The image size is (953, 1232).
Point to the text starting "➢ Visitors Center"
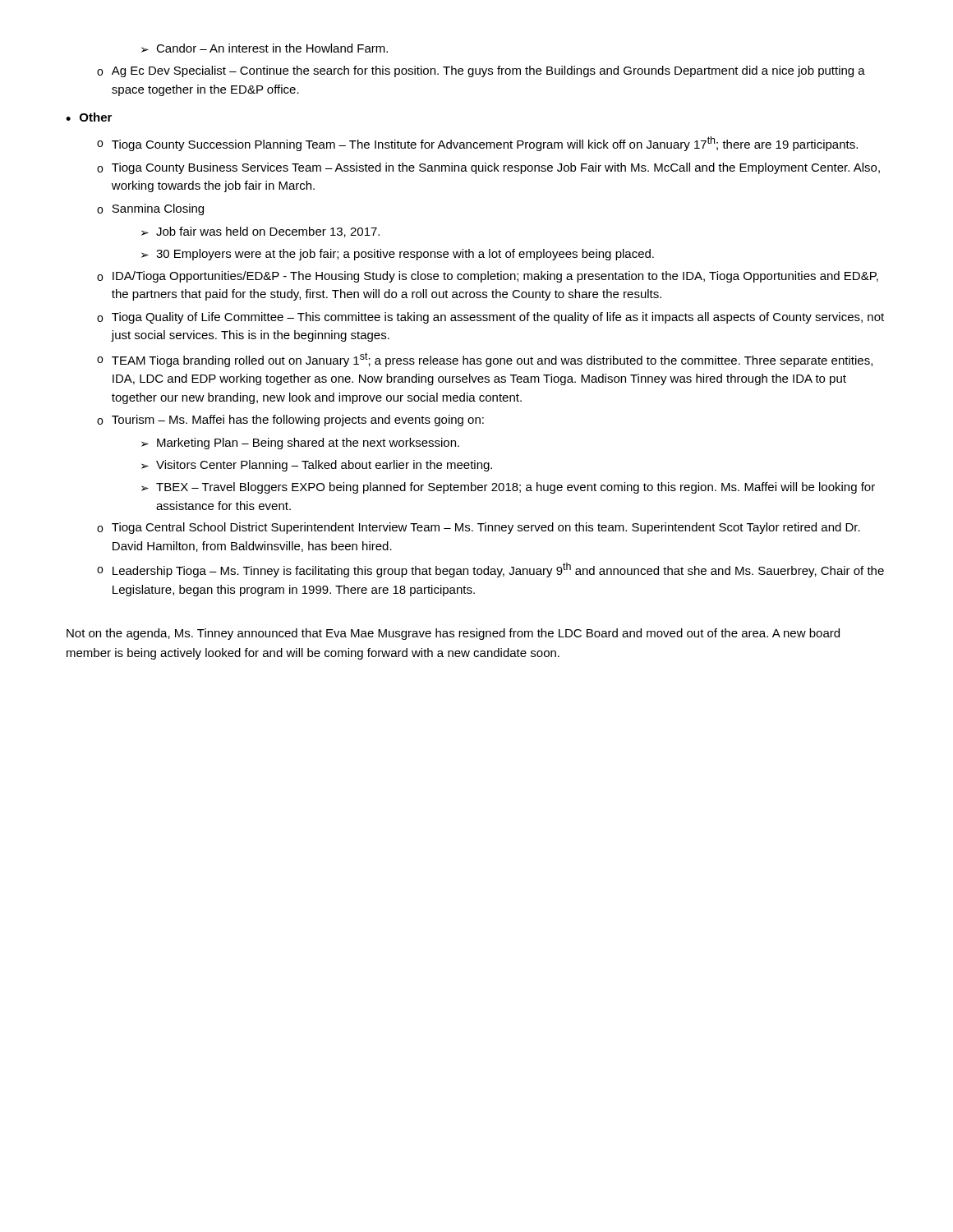[317, 465]
